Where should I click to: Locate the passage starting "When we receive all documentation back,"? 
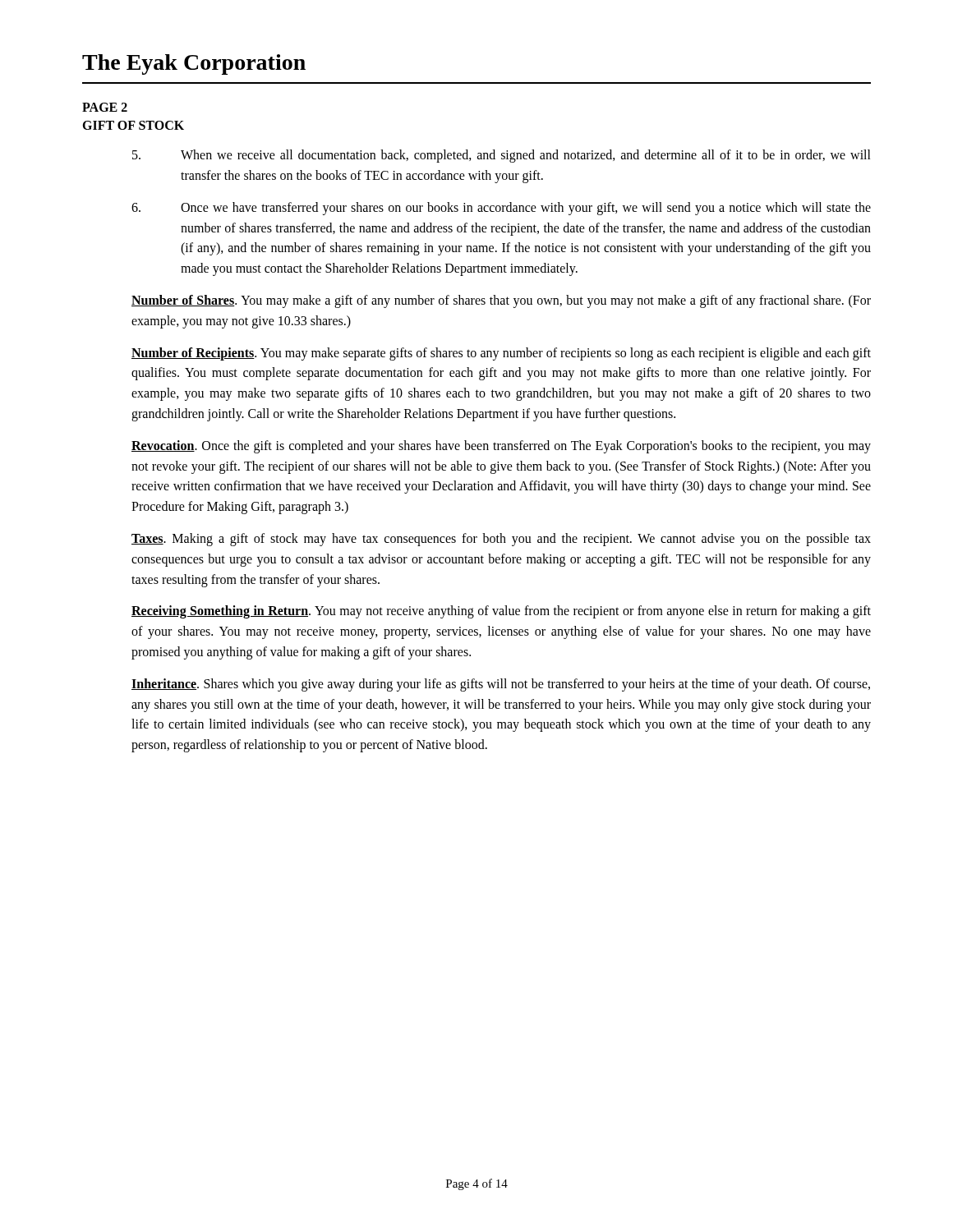click(476, 166)
